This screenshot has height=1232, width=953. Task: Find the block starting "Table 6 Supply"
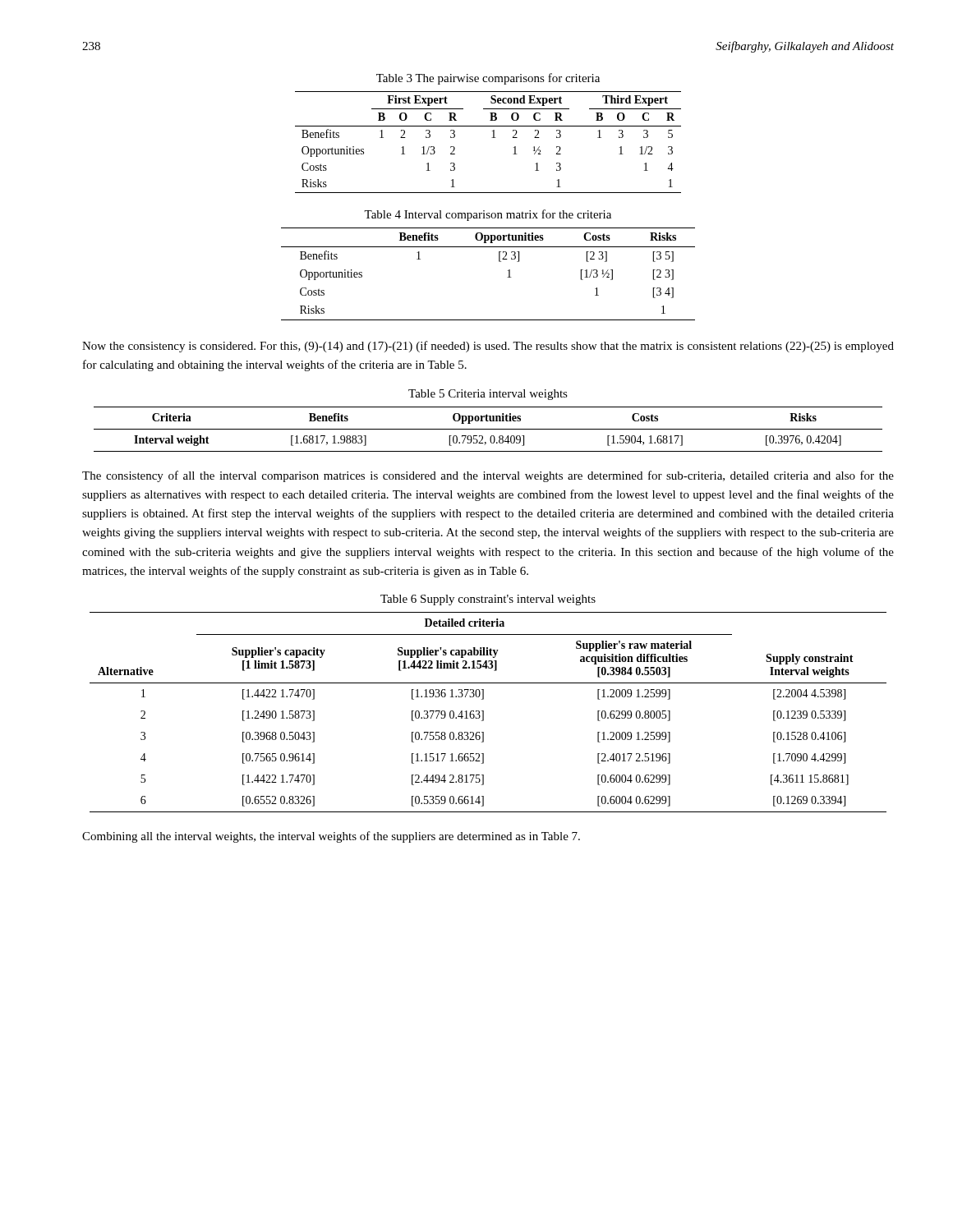coord(488,599)
